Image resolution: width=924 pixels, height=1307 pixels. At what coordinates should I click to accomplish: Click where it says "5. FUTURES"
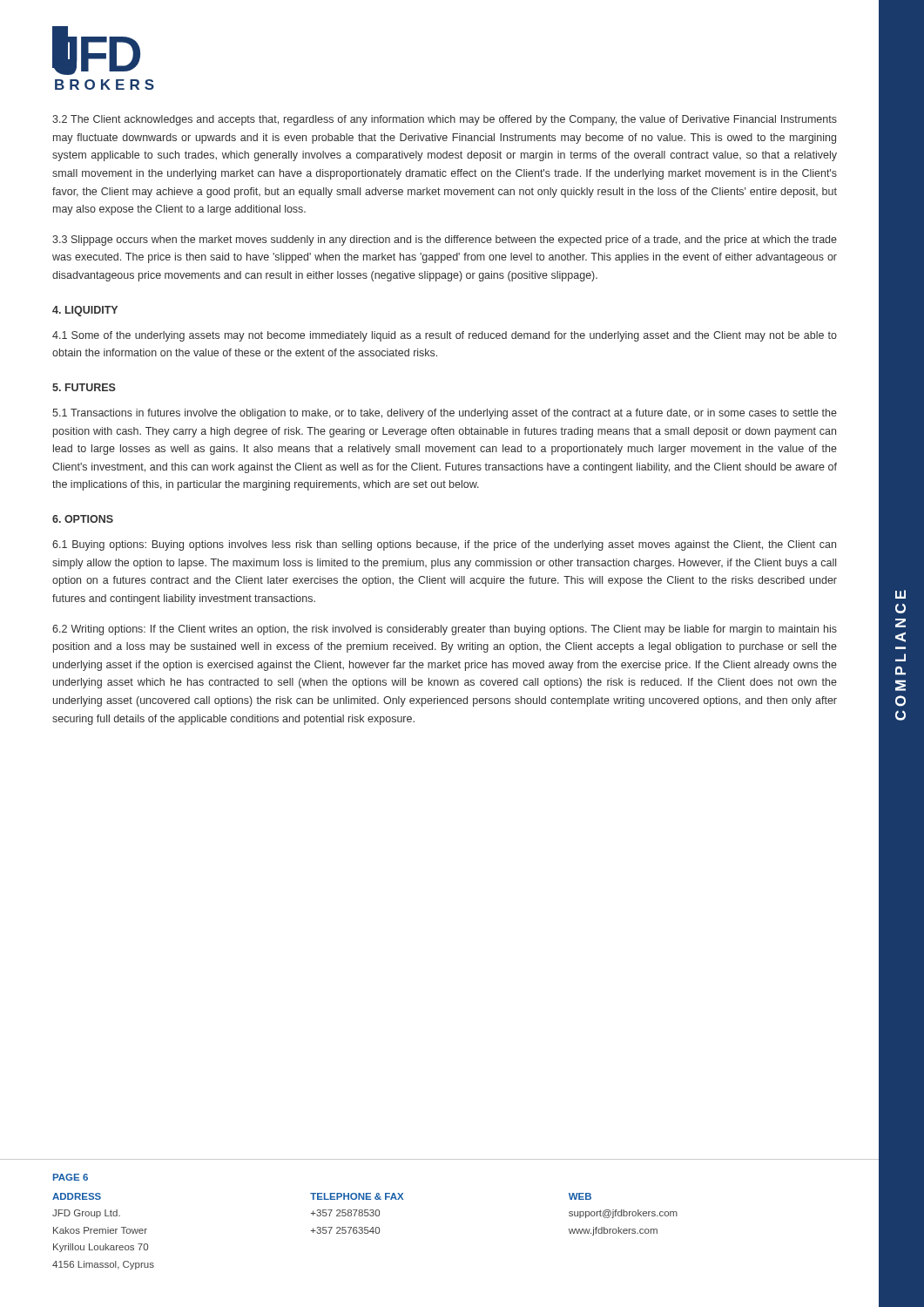click(84, 388)
